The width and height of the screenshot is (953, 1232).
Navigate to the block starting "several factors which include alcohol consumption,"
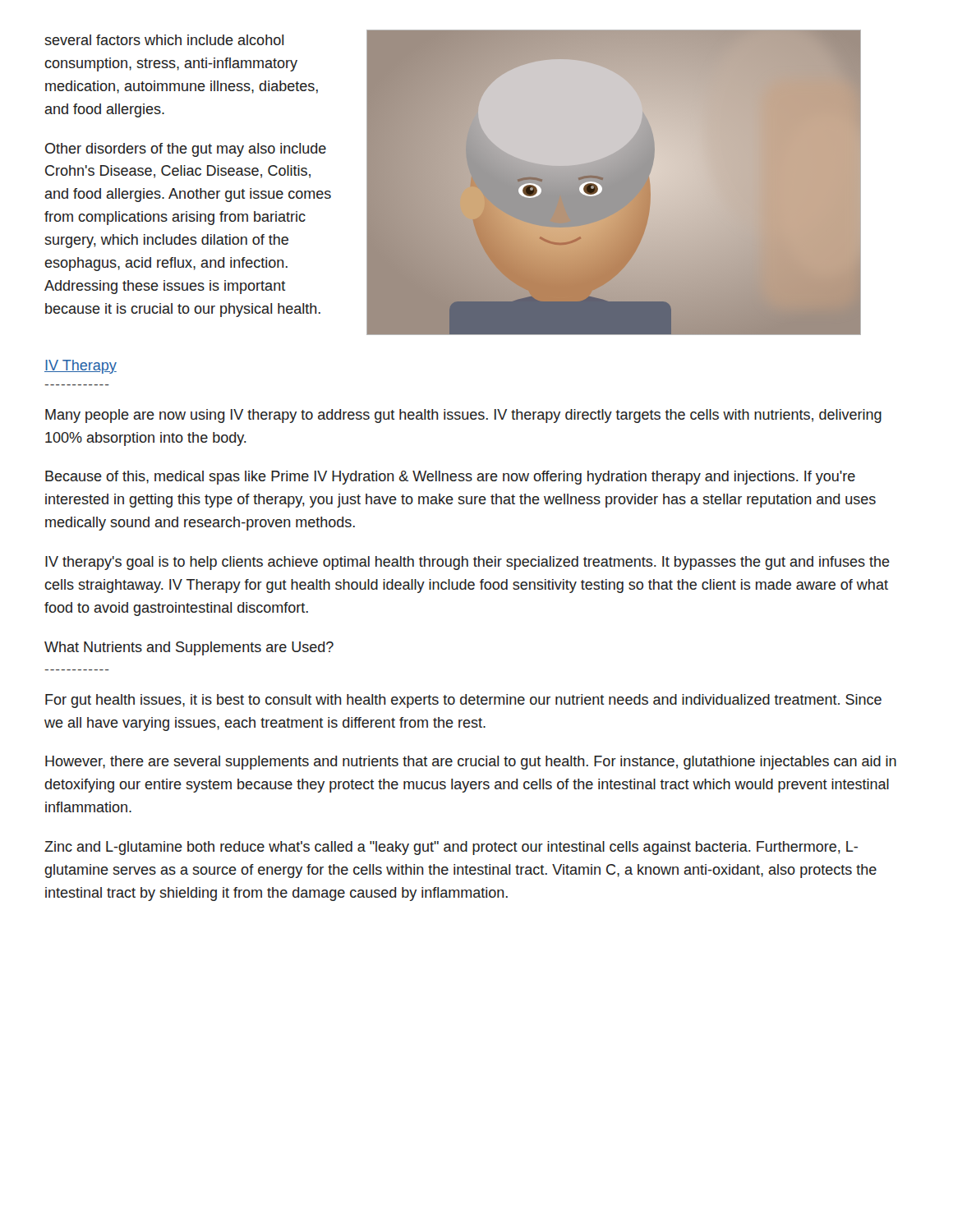pyautogui.click(x=192, y=175)
